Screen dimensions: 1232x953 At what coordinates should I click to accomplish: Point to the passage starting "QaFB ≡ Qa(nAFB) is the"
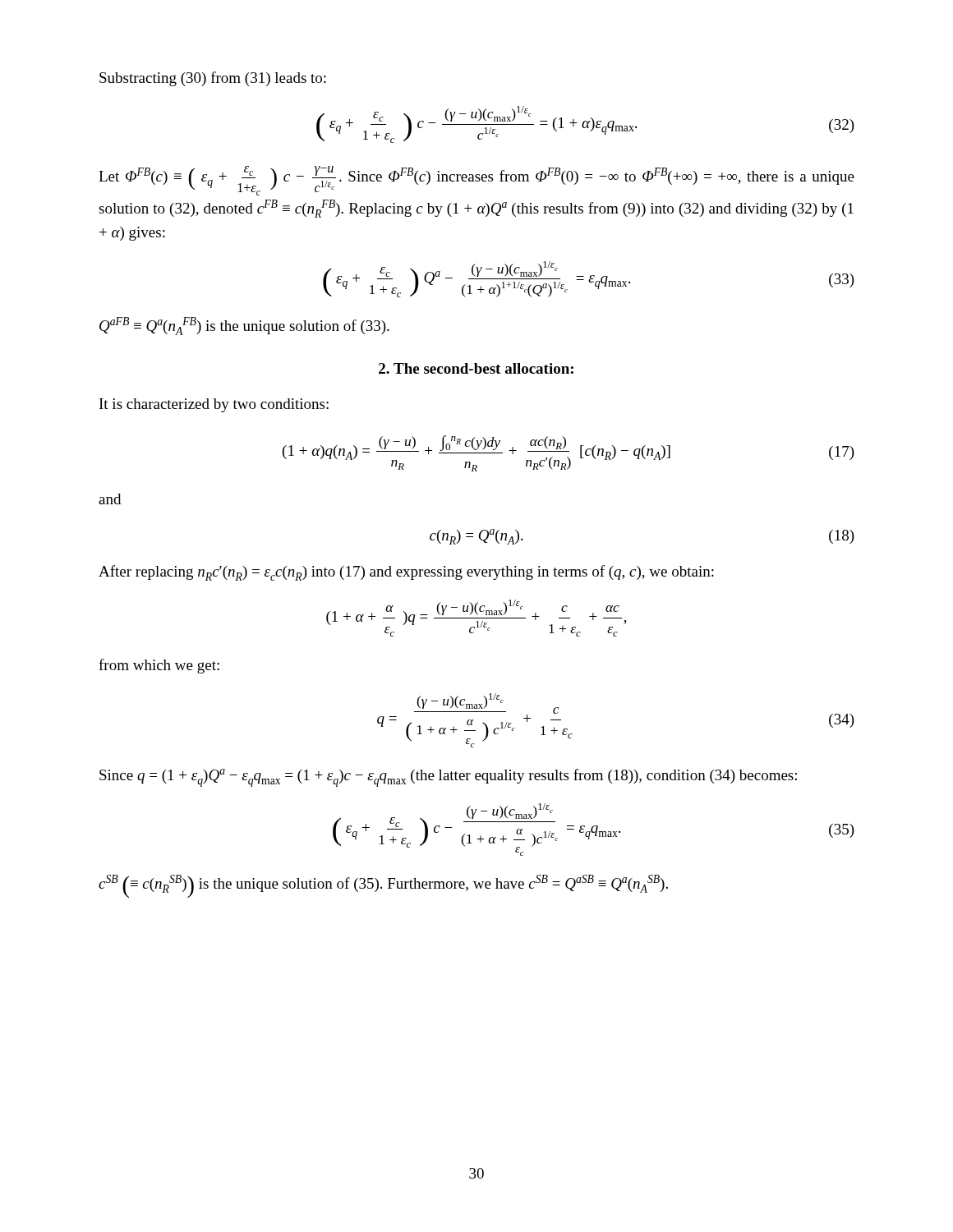point(244,326)
